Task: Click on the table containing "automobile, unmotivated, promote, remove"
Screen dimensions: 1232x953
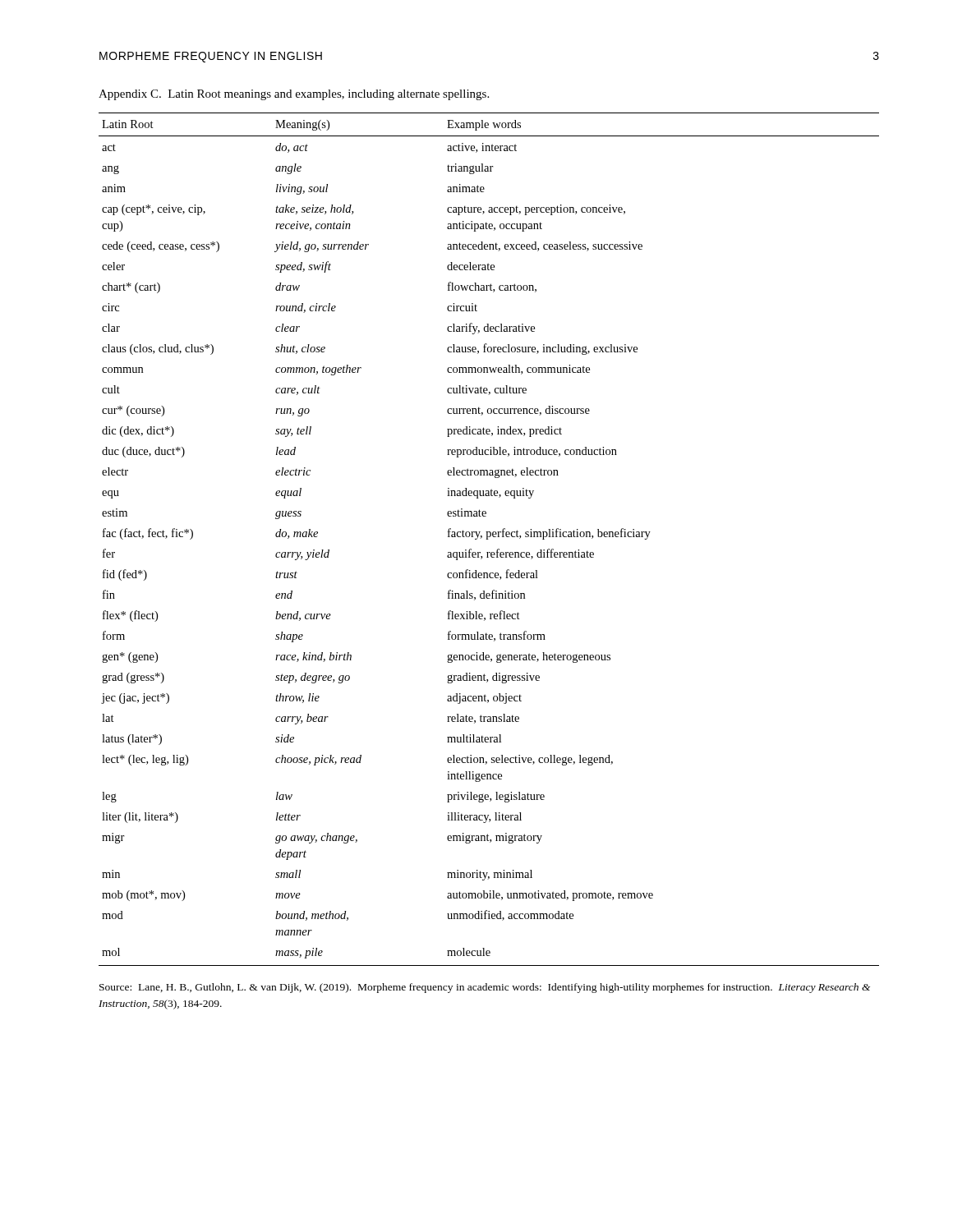Action: (489, 539)
